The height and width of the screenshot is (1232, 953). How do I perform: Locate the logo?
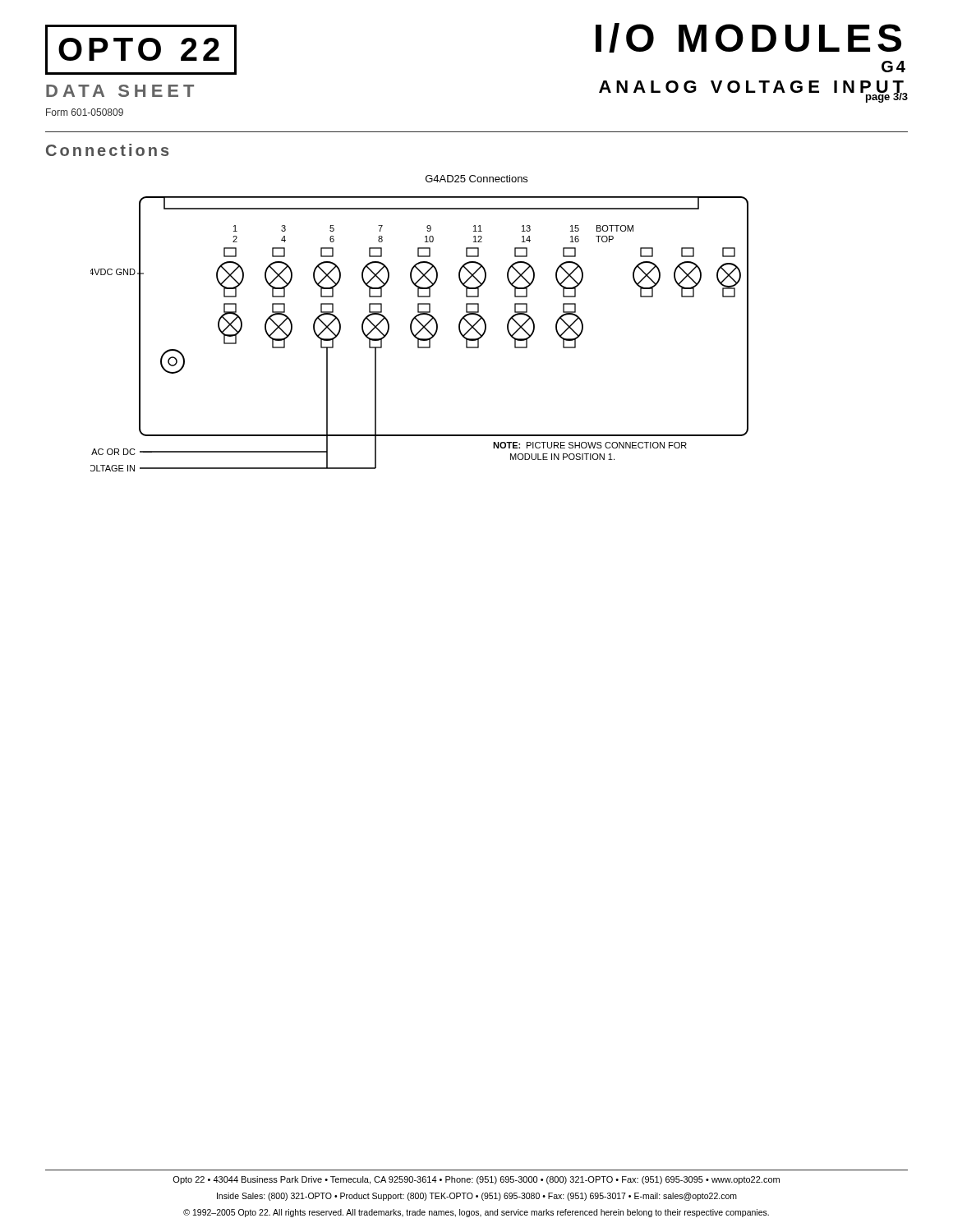pyautogui.click(x=141, y=50)
